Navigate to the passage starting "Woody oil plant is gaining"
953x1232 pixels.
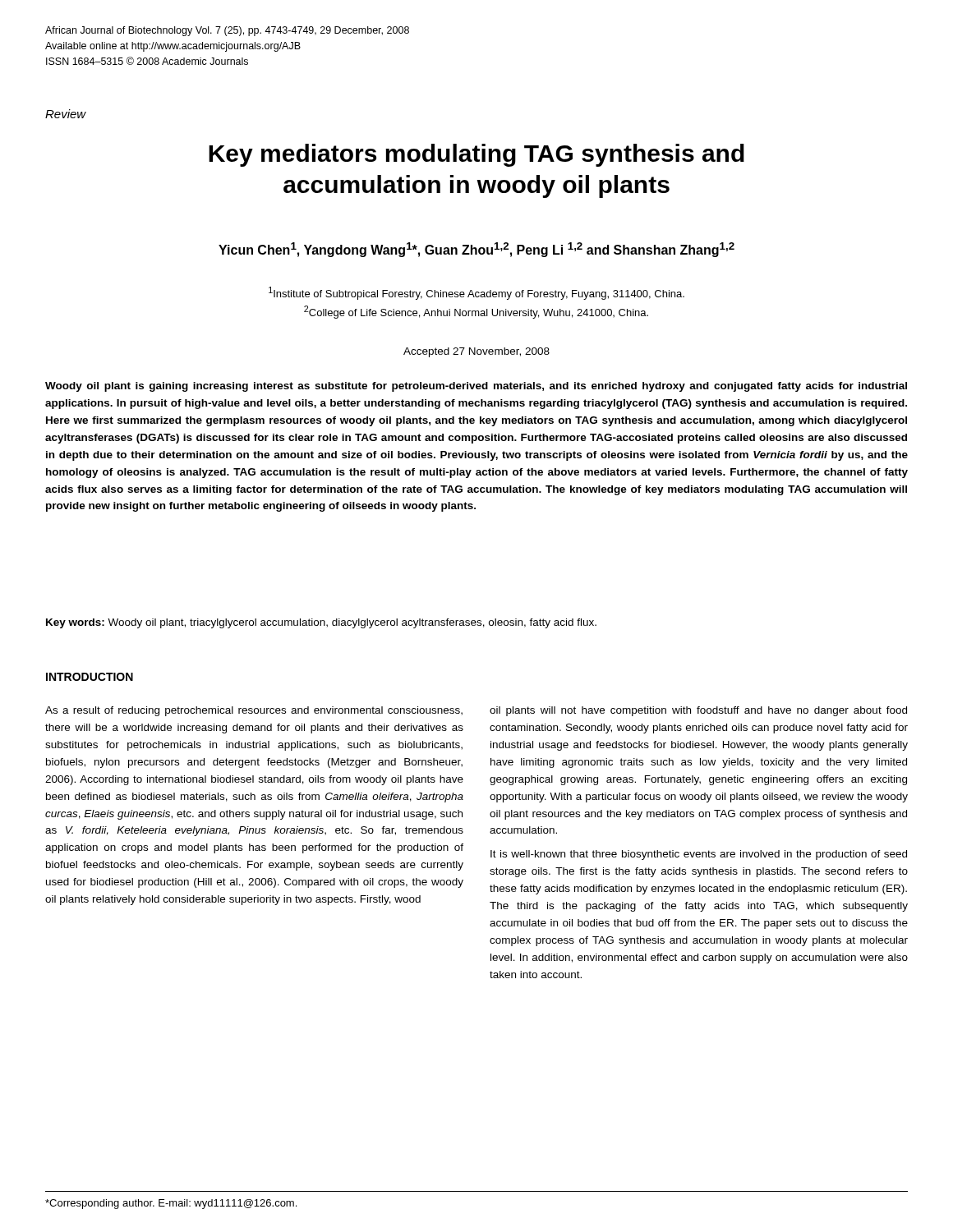coord(476,447)
